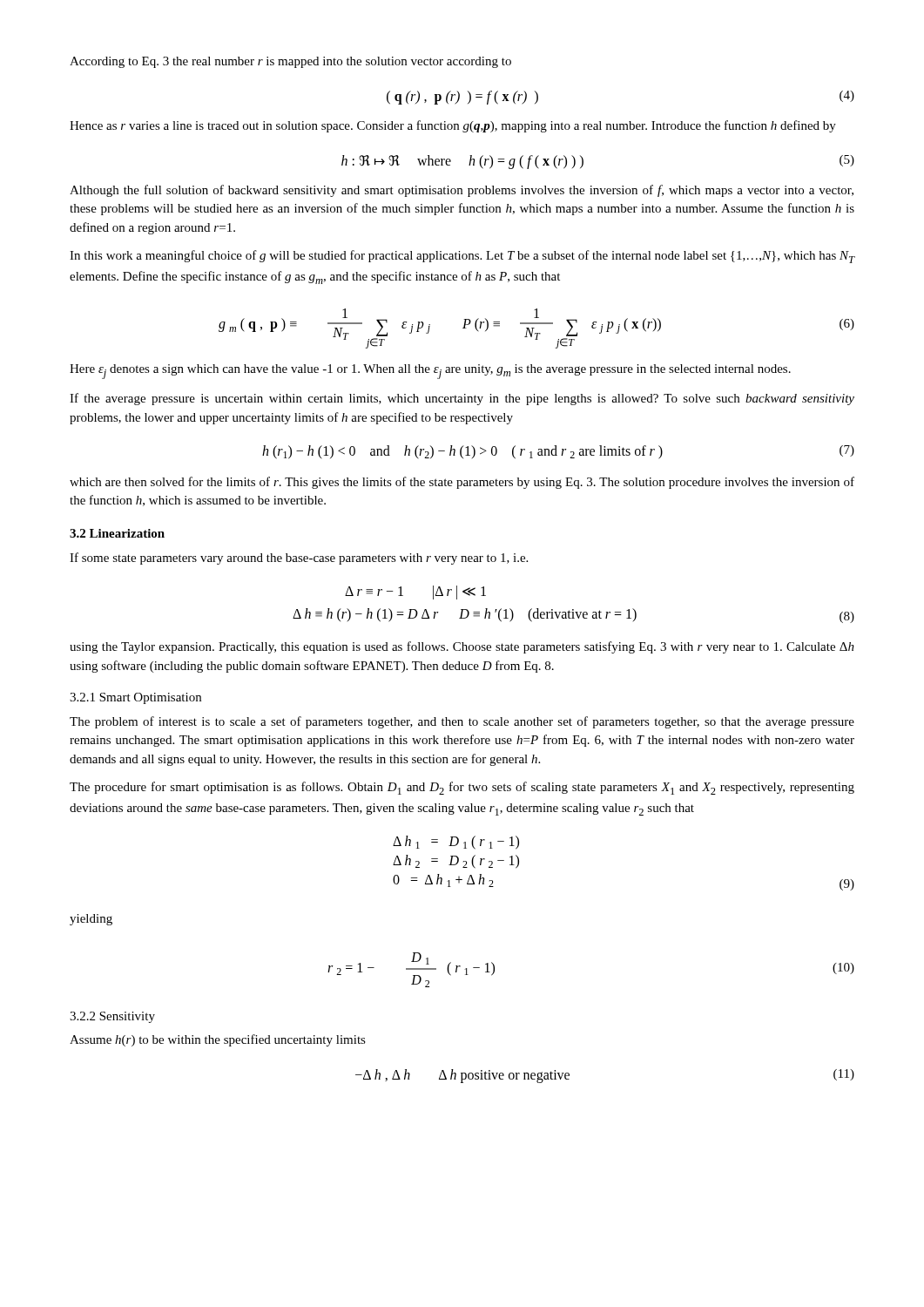Viewport: 924px width, 1307px height.
Task: Locate the section header that says "3.2 Linearization"
Action: pos(117,533)
